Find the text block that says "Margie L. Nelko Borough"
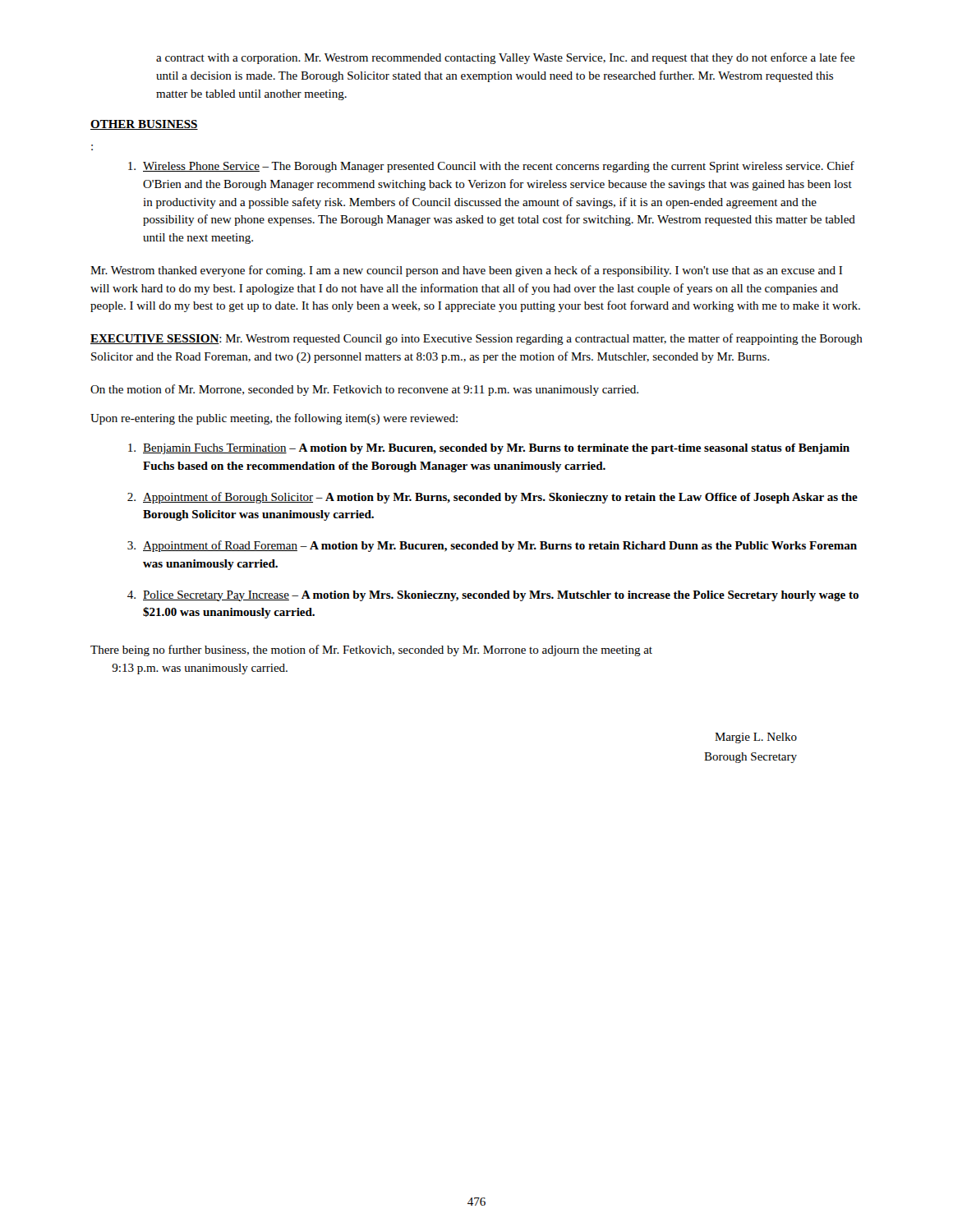 pos(751,746)
